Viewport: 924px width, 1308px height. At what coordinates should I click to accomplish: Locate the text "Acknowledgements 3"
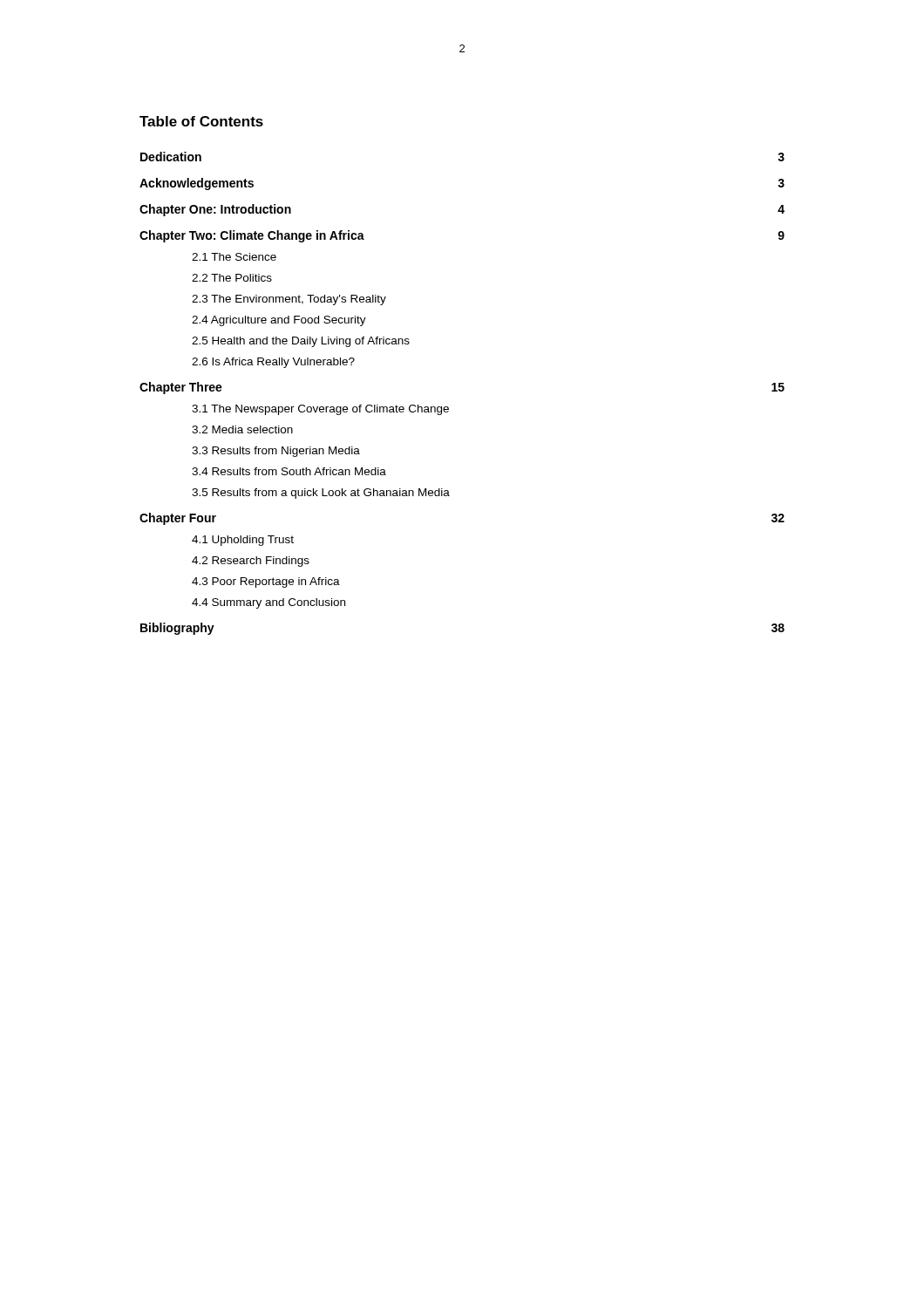pyautogui.click(x=193, y=184)
